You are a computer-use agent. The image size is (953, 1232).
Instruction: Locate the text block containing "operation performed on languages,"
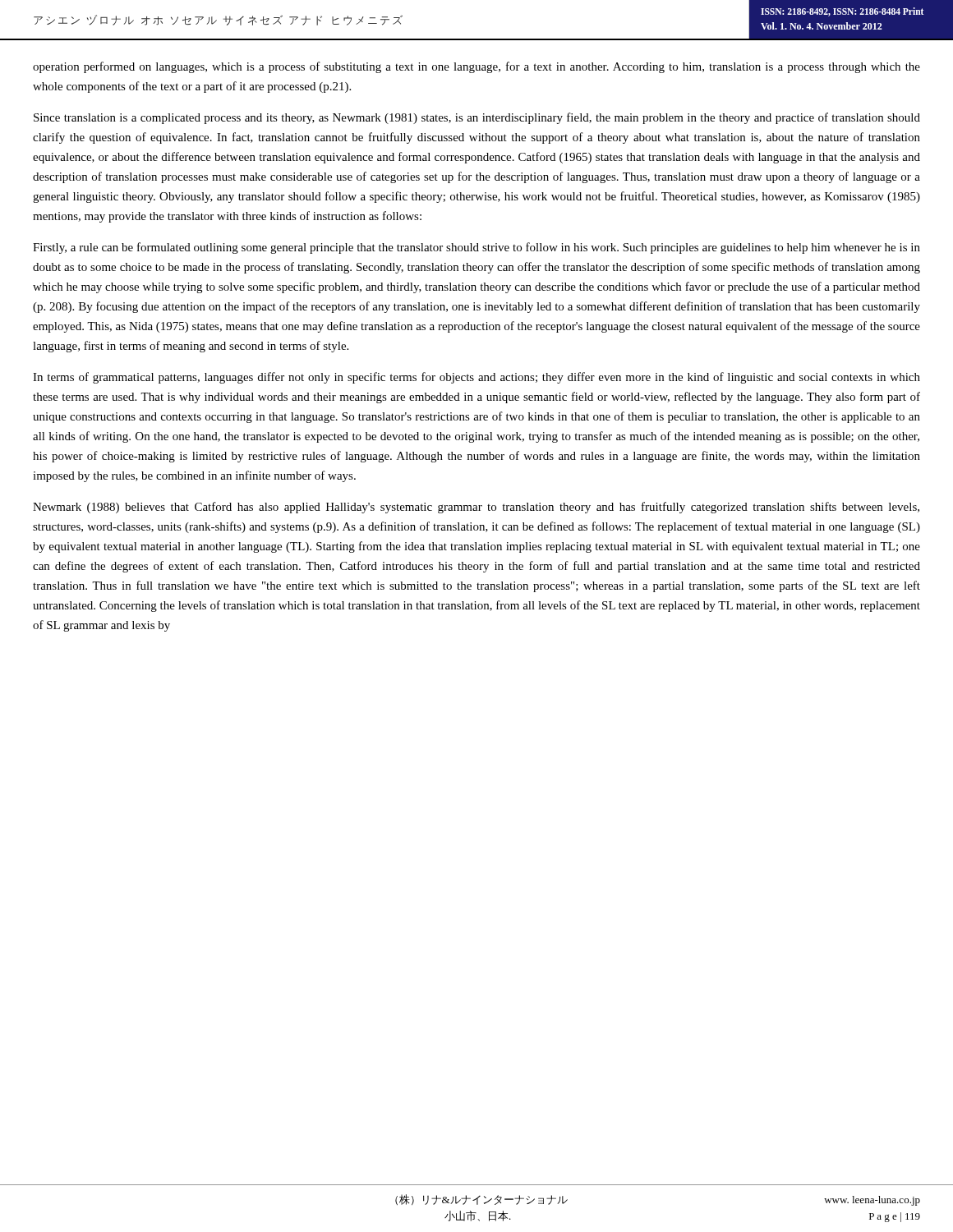[476, 77]
